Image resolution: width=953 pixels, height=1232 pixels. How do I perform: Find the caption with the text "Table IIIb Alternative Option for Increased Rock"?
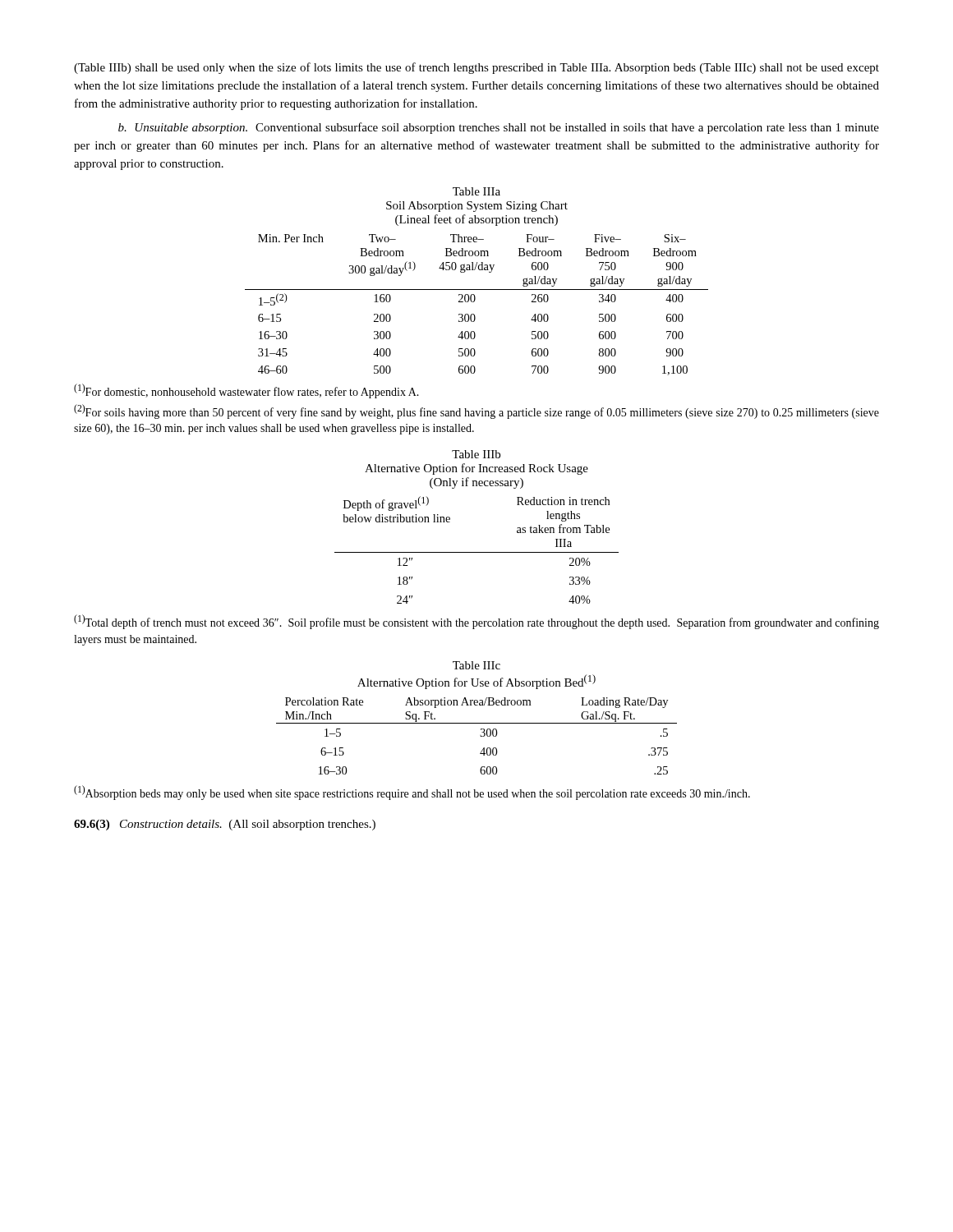476,469
